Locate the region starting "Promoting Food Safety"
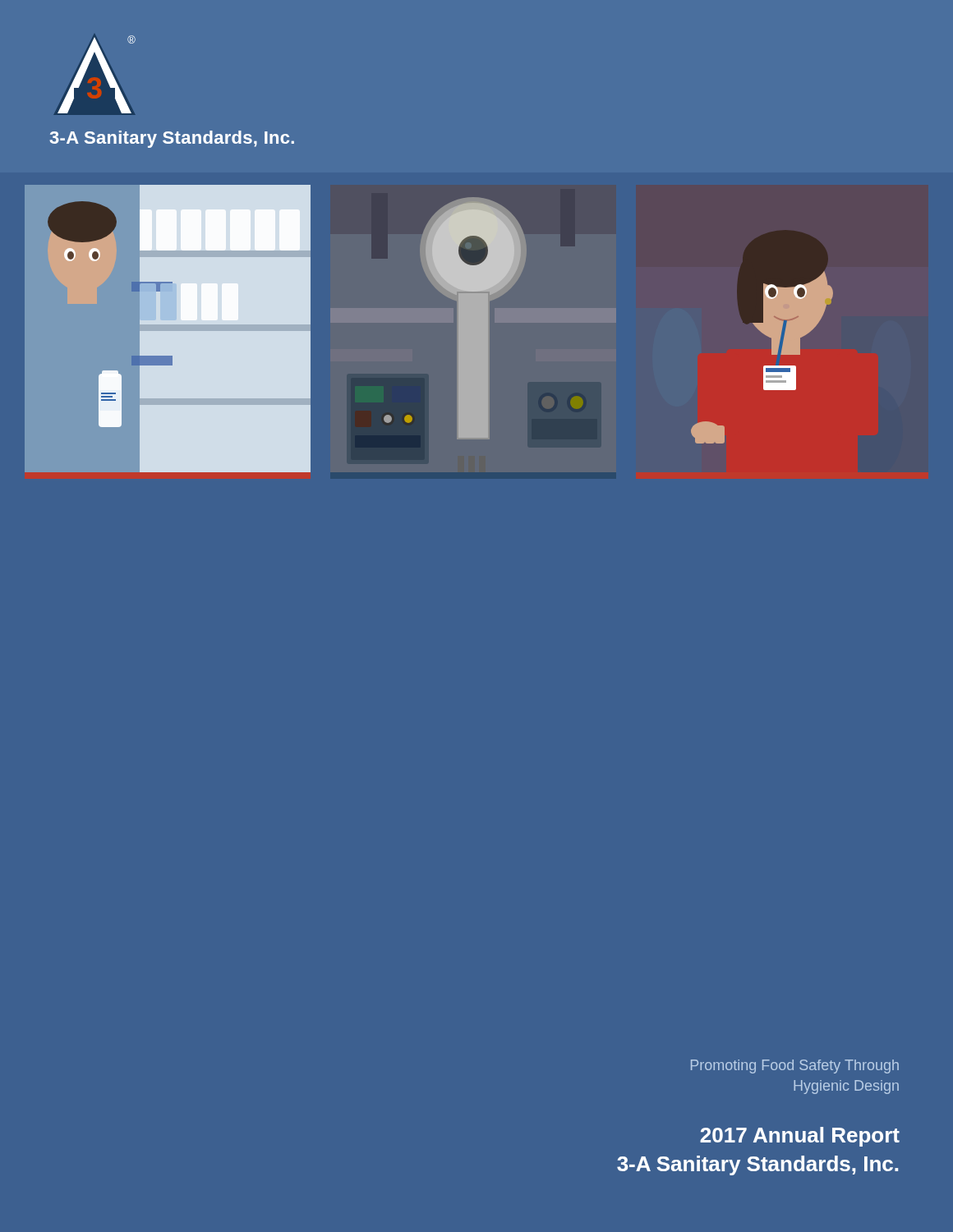This screenshot has width=953, height=1232. [795, 1075]
